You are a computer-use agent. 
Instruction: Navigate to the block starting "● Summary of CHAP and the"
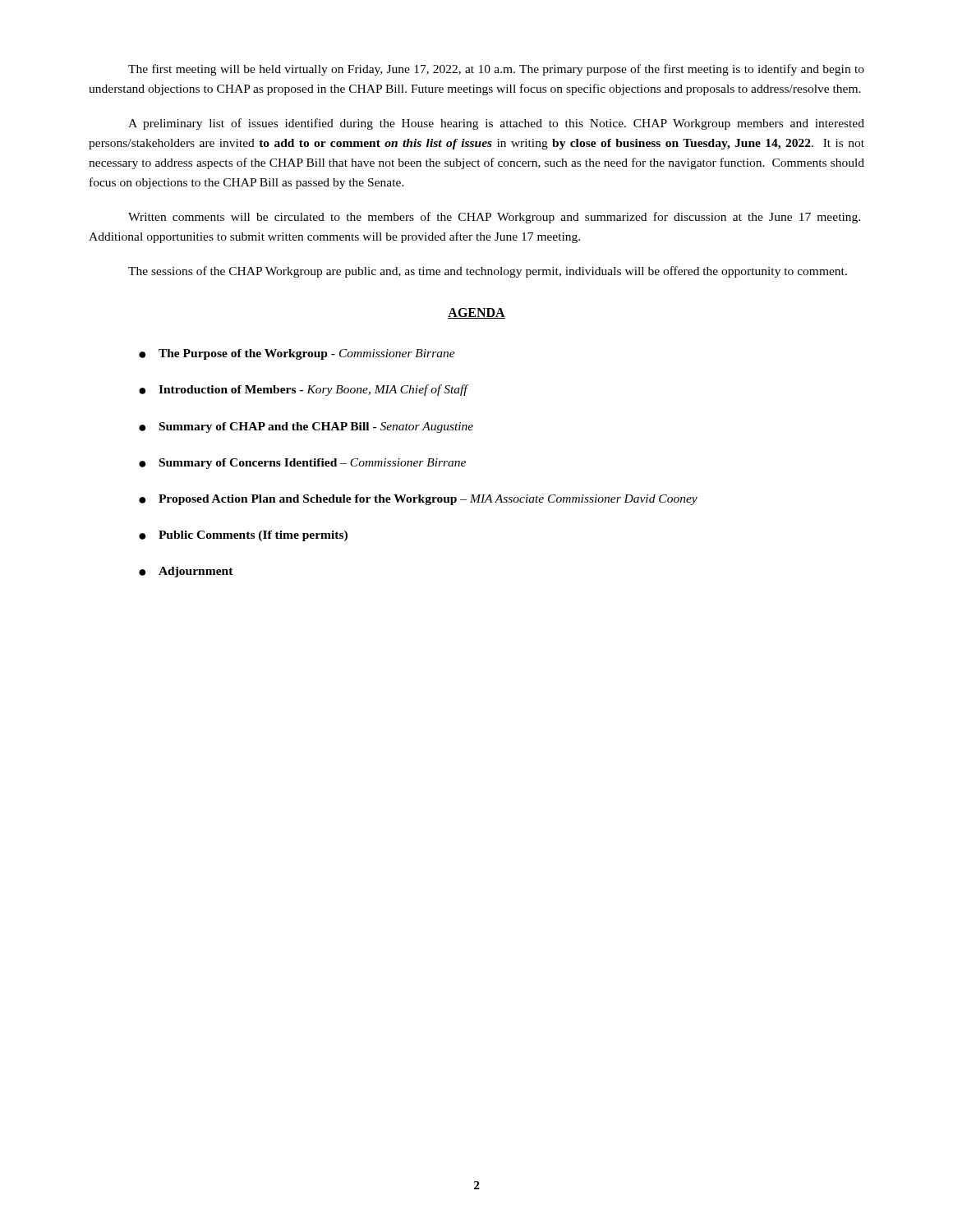pos(306,428)
